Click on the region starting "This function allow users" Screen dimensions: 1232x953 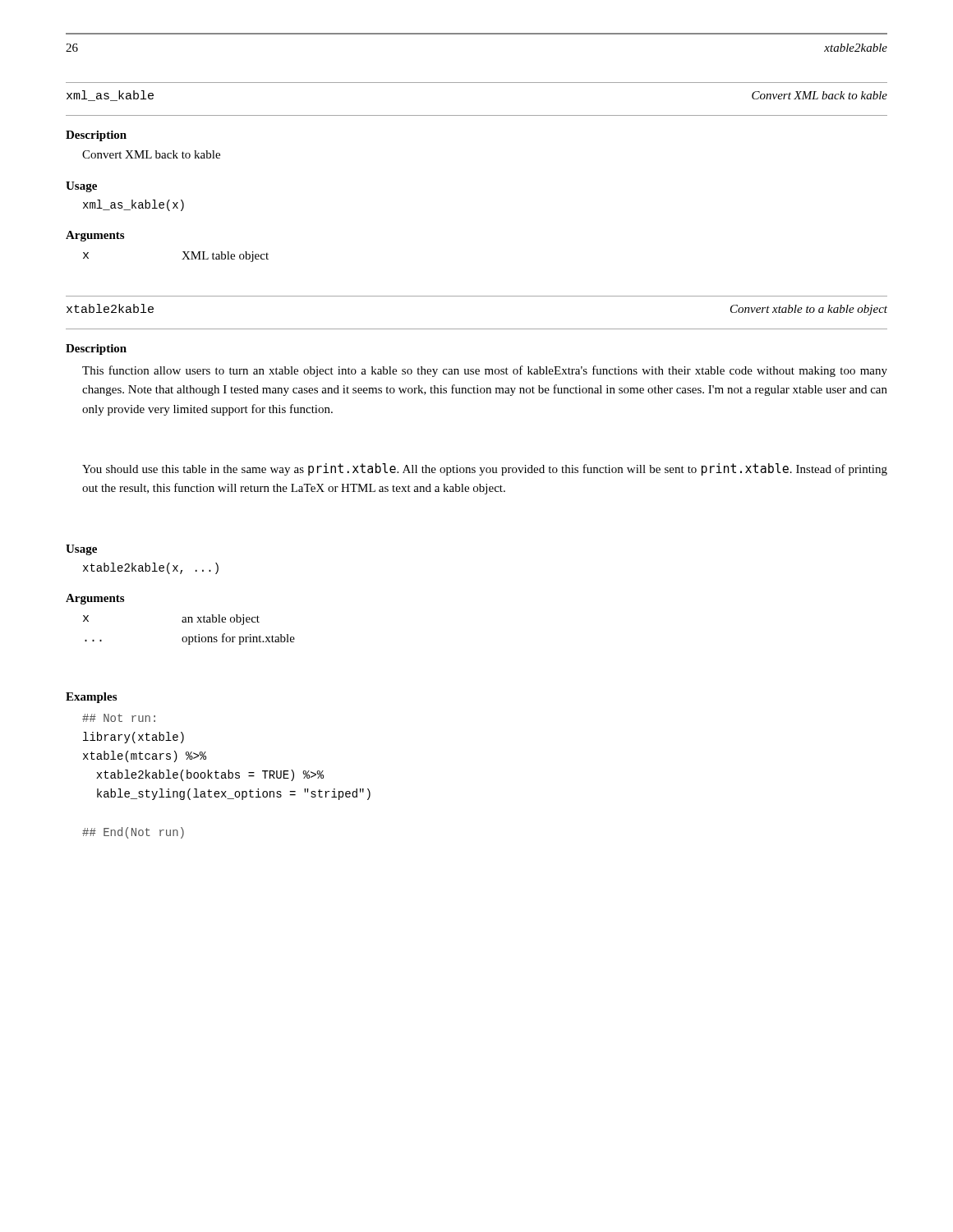pos(485,389)
